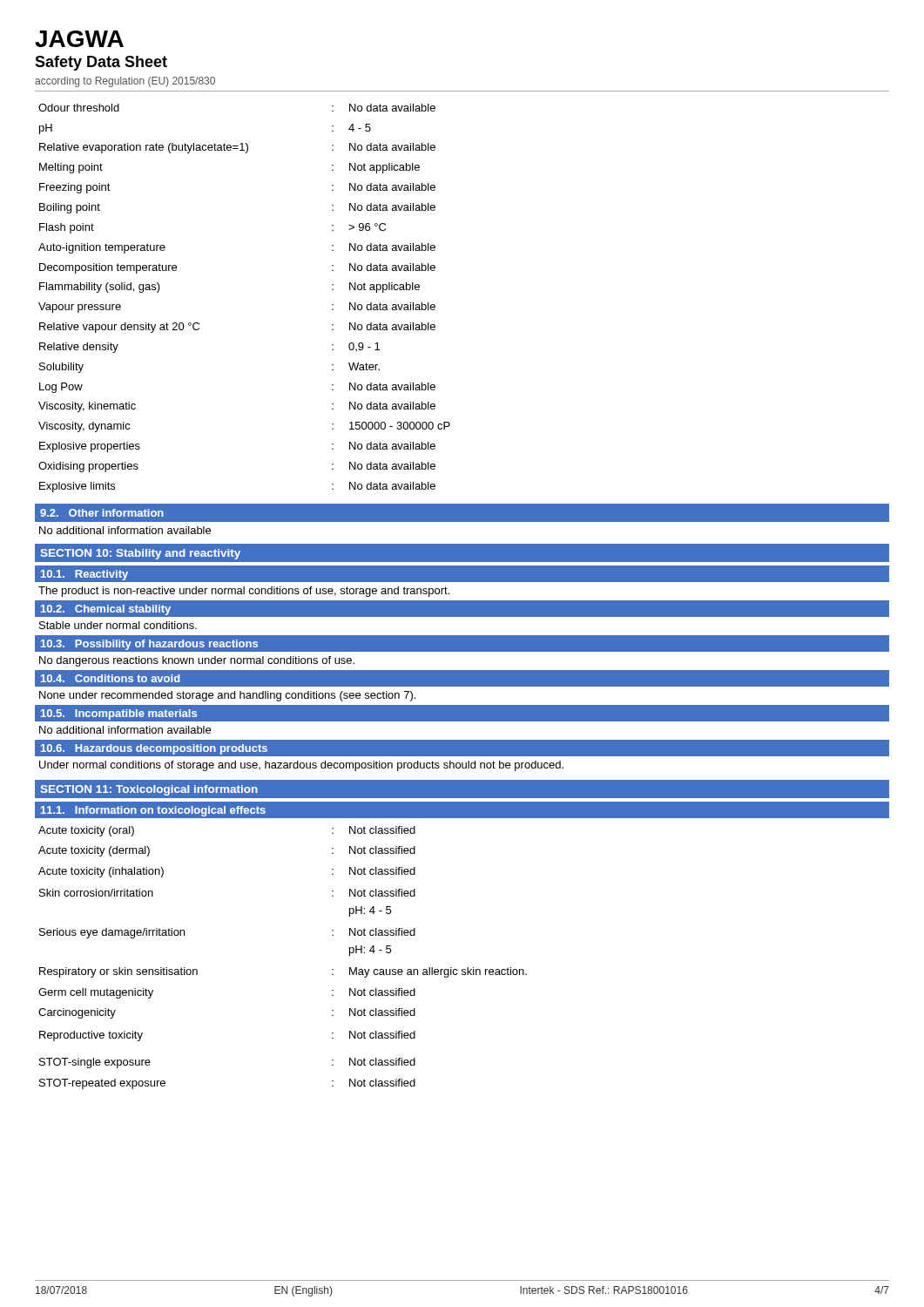Locate the title
The width and height of the screenshot is (924, 1307).
tap(462, 40)
